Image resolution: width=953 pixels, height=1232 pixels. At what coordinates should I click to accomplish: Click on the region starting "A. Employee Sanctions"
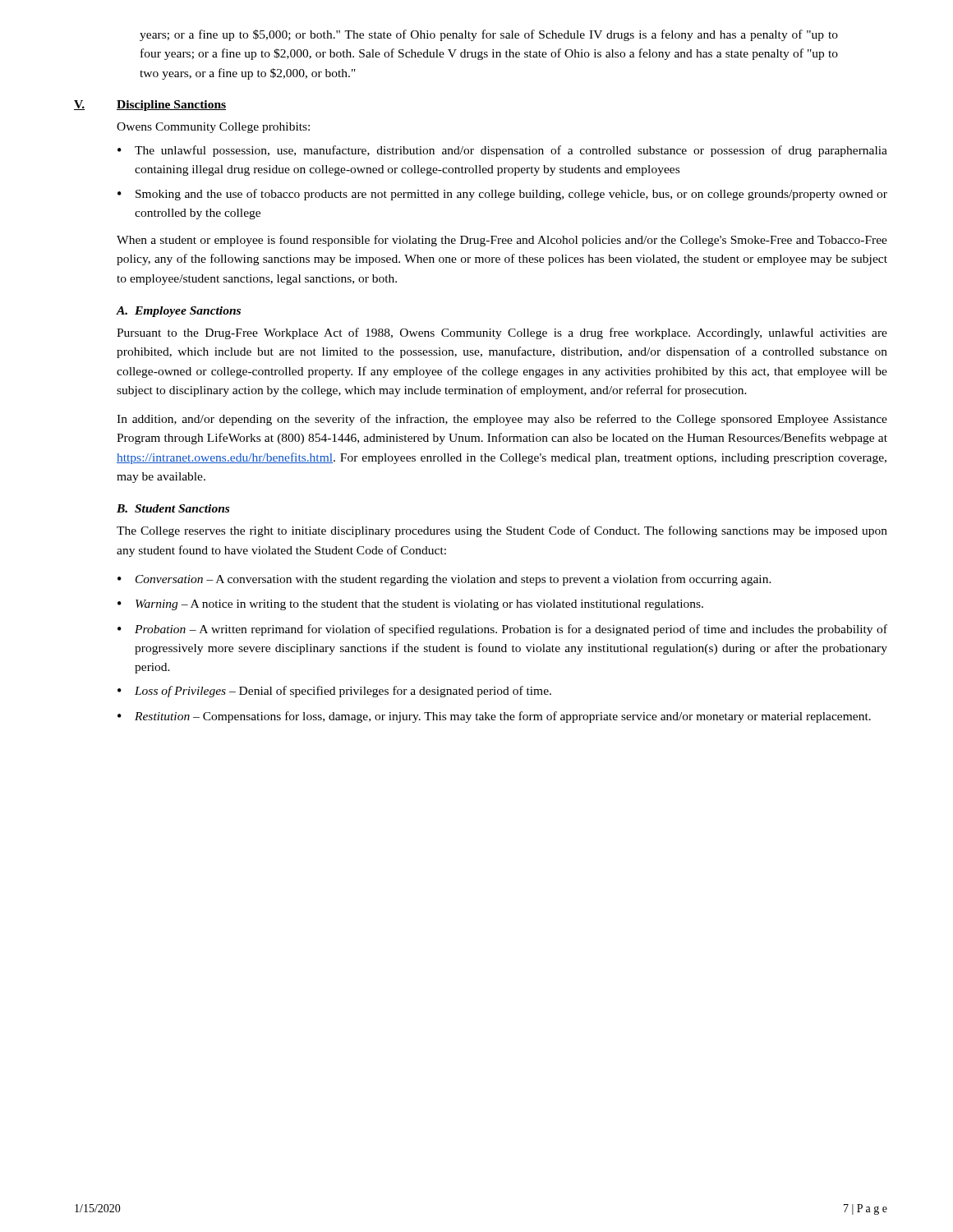179,310
